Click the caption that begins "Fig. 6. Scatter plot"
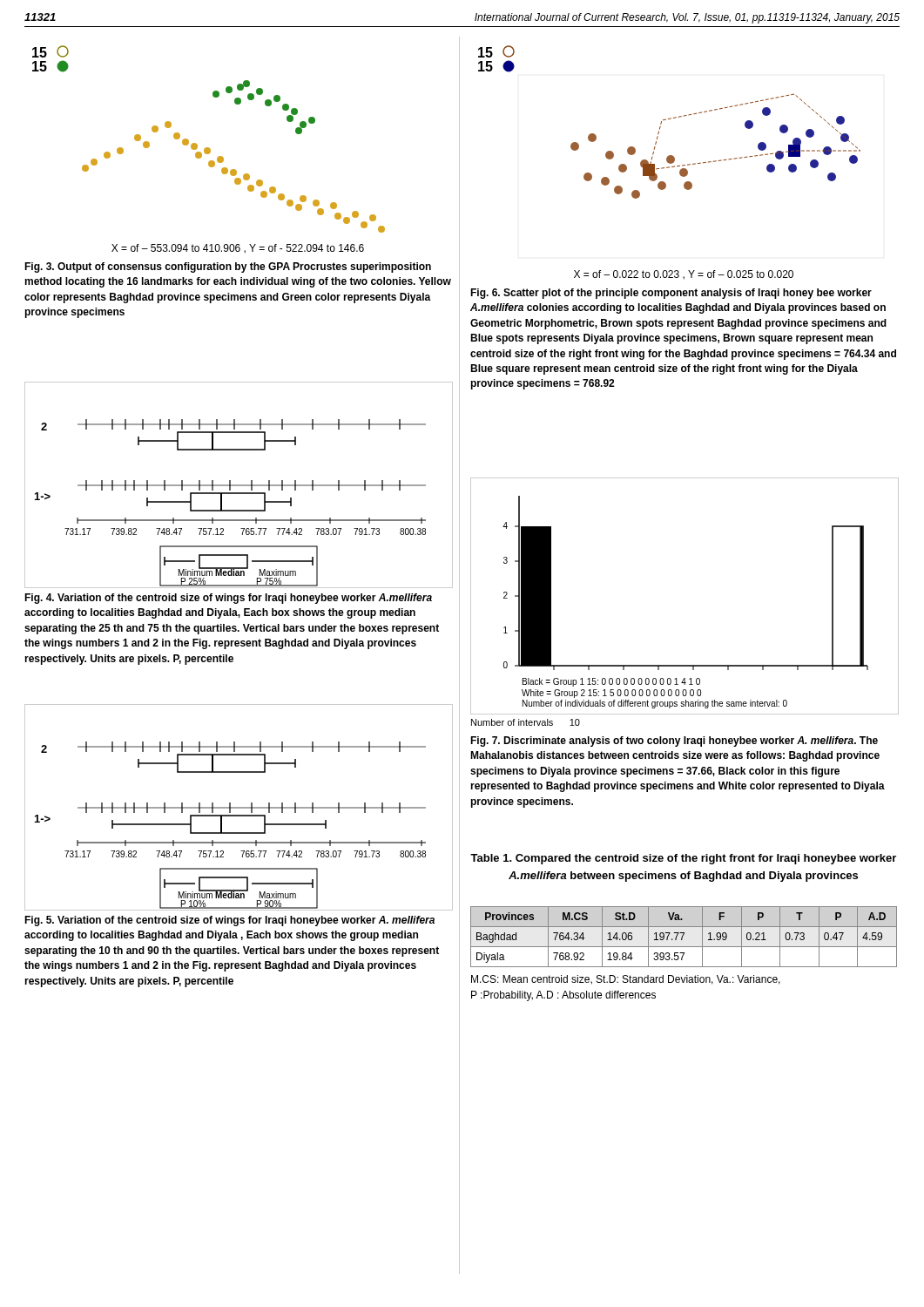 [684, 338]
